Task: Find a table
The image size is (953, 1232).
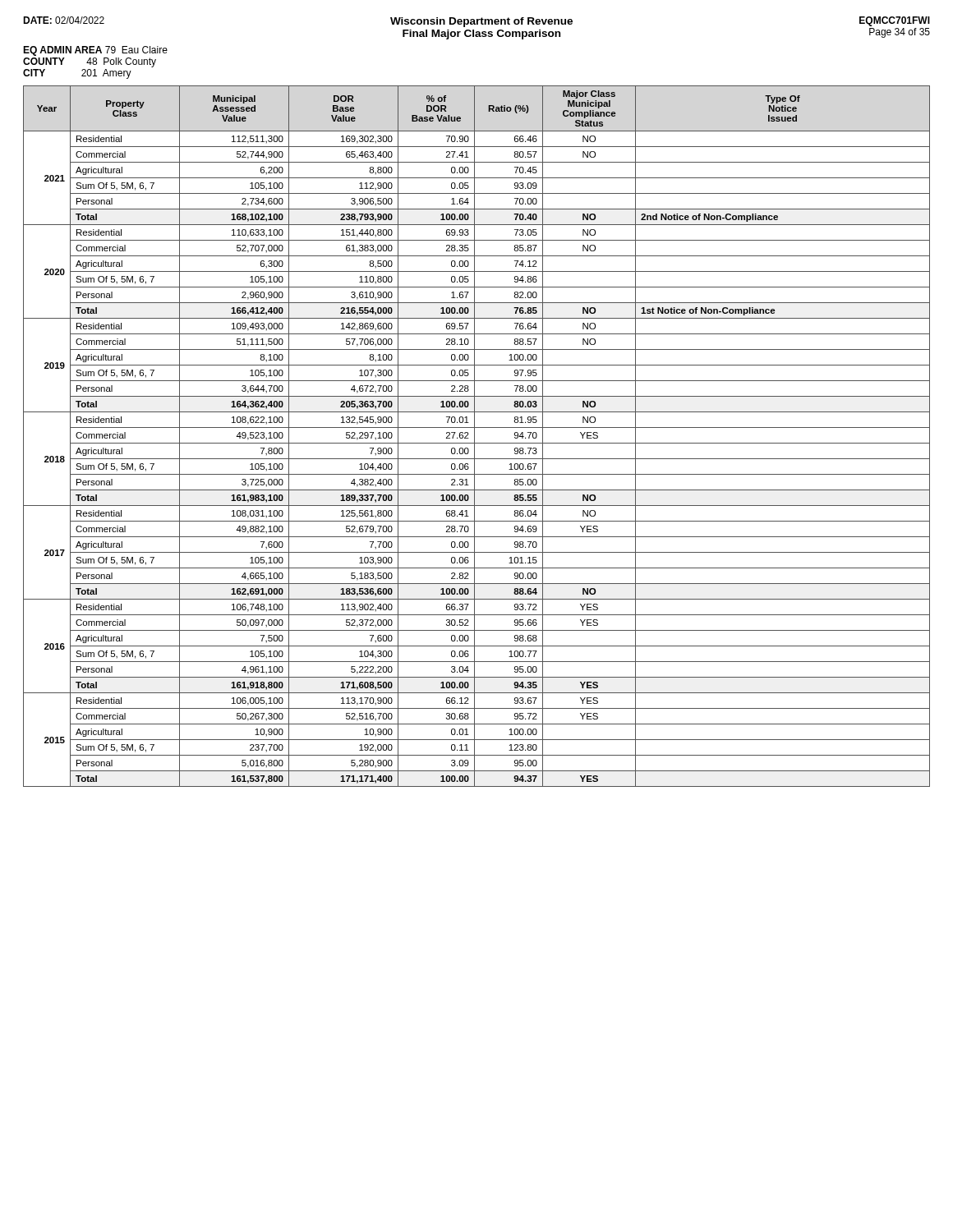Action: click(x=476, y=436)
